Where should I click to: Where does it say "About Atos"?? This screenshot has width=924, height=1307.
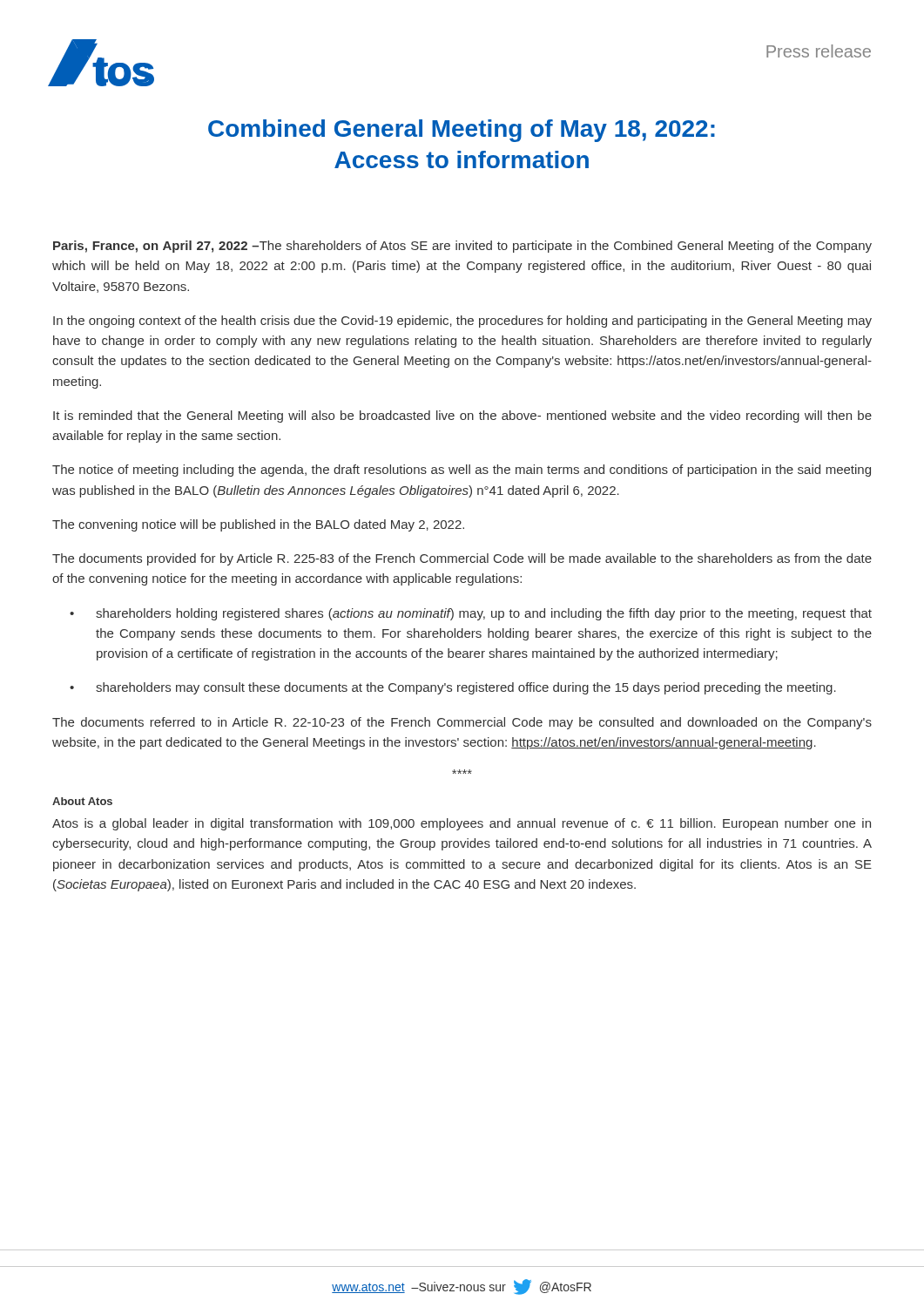(x=83, y=801)
